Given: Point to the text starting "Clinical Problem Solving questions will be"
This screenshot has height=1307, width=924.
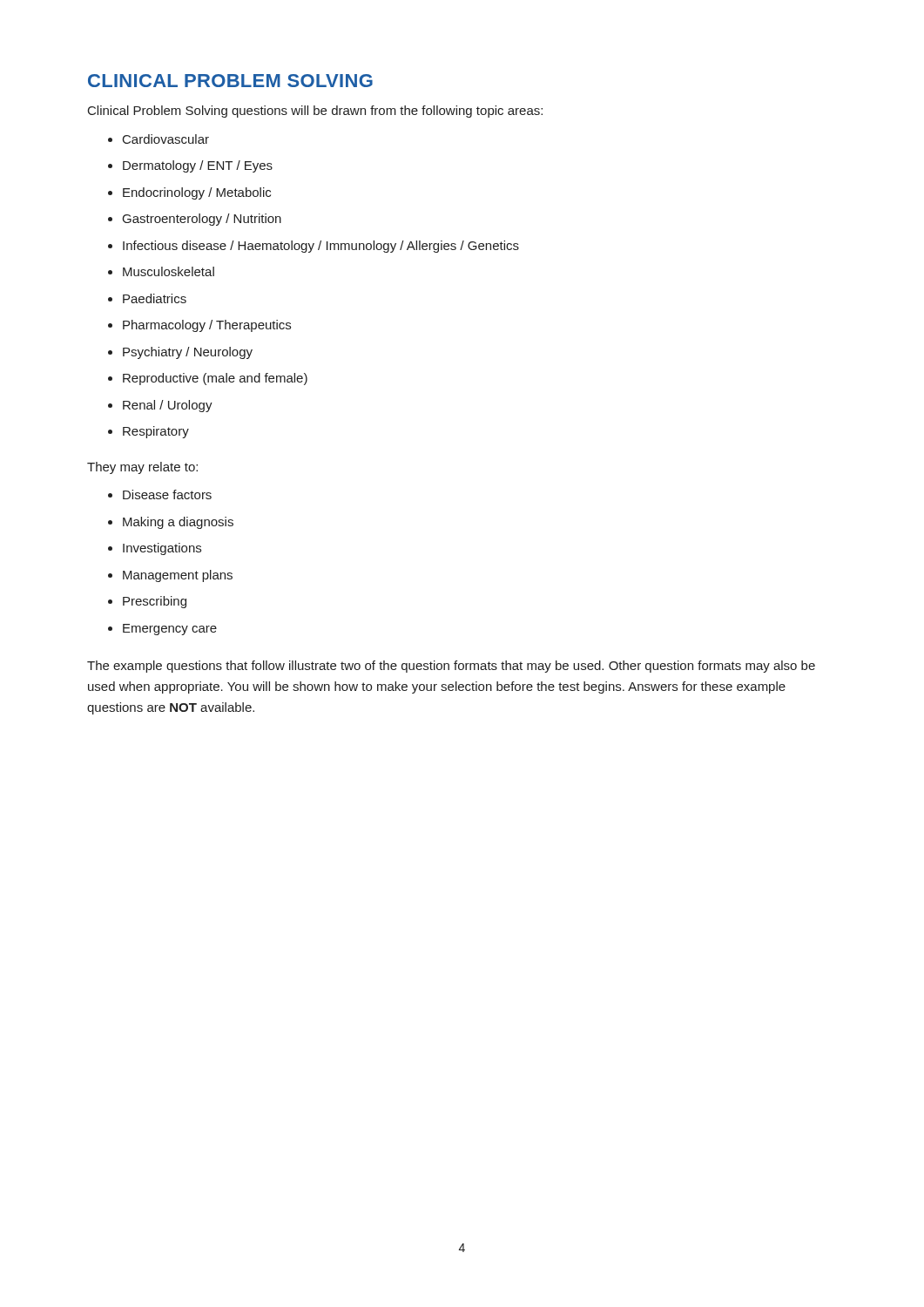Looking at the screenshot, I should click(315, 110).
